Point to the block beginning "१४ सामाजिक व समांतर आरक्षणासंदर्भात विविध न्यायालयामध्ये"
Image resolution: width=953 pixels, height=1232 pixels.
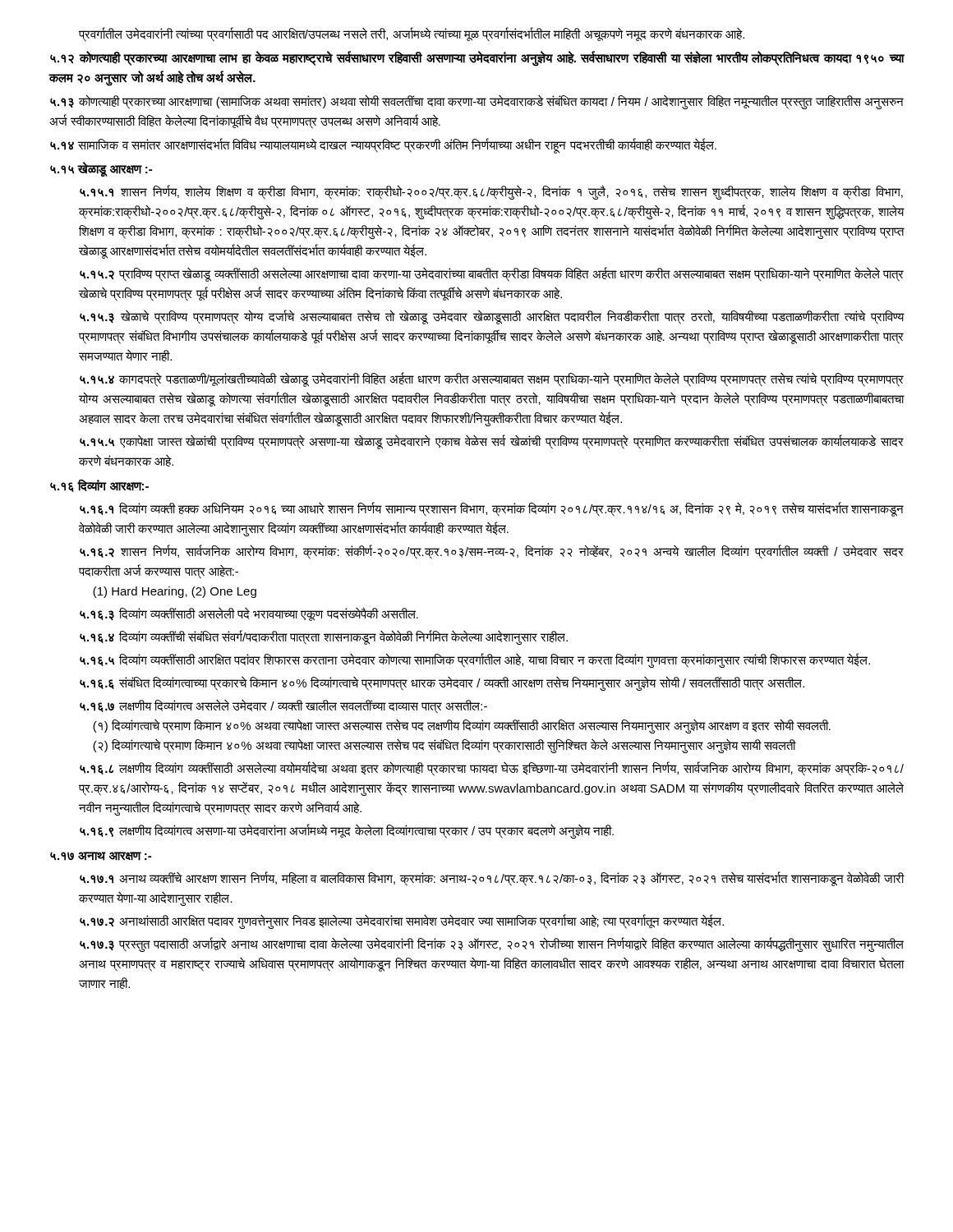(383, 145)
